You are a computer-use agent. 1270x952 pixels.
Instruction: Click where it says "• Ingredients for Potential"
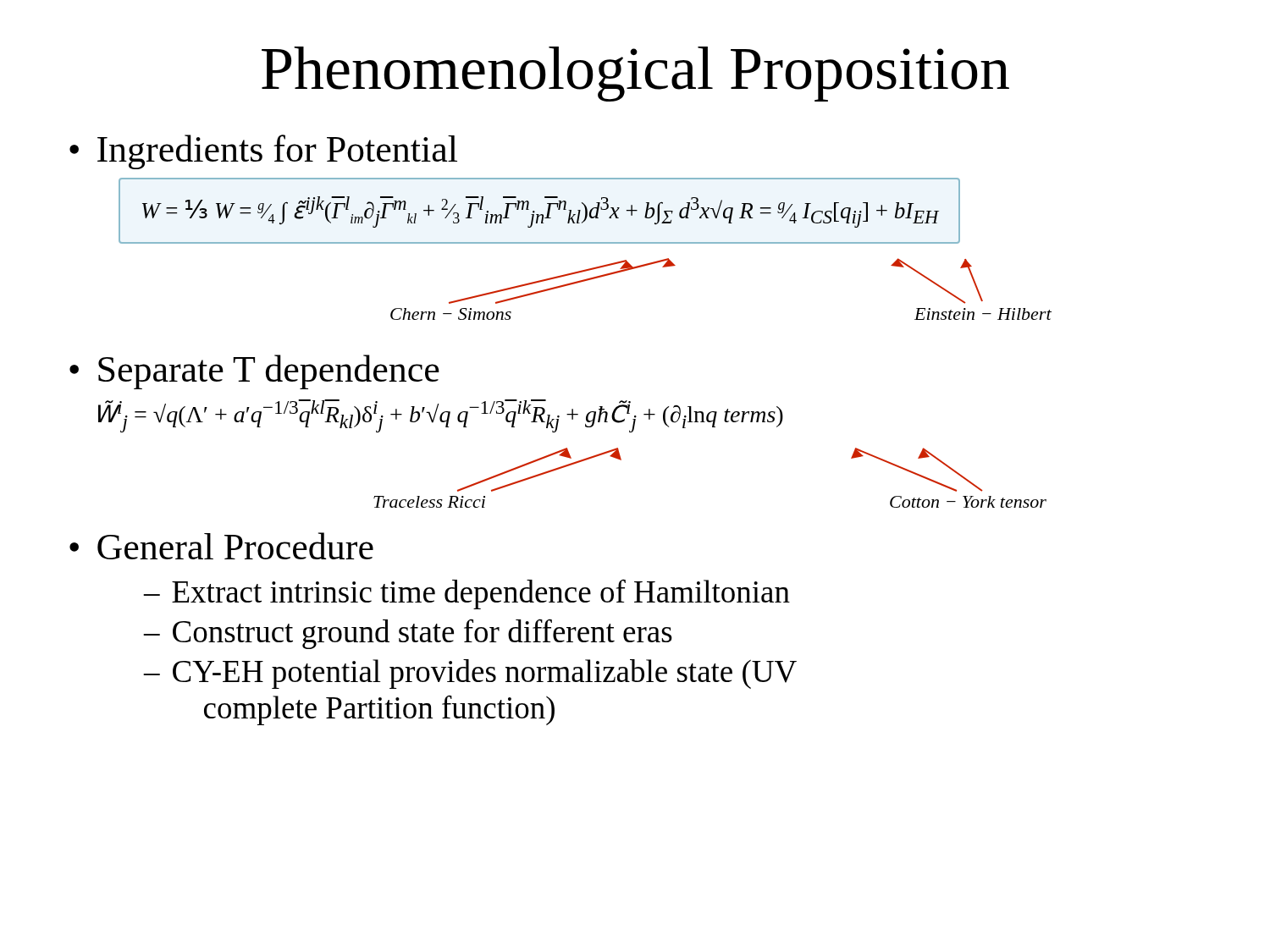pyautogui.click(x=263, y=149)
